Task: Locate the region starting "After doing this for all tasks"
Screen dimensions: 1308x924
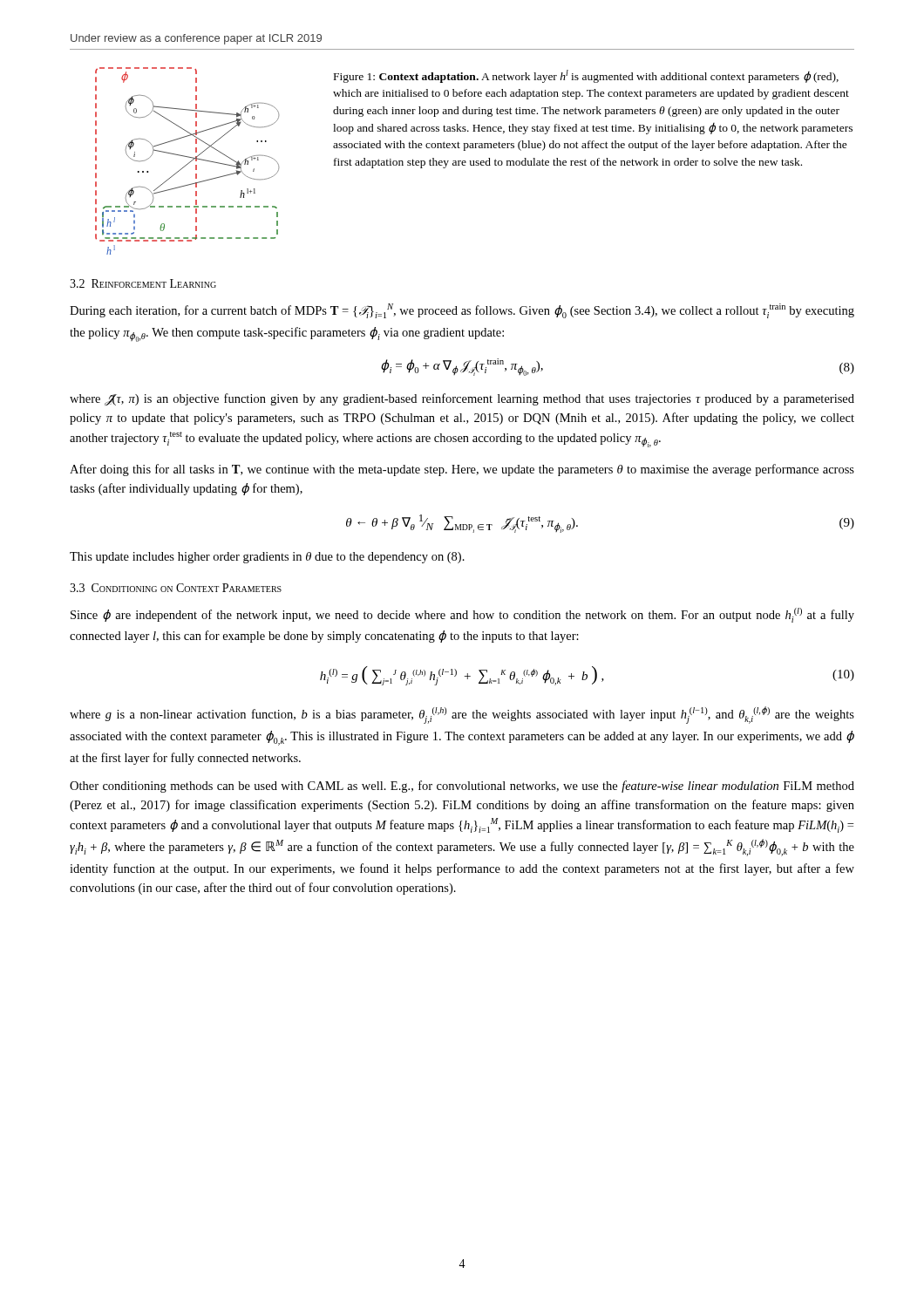Action: (x=462, y=479)
